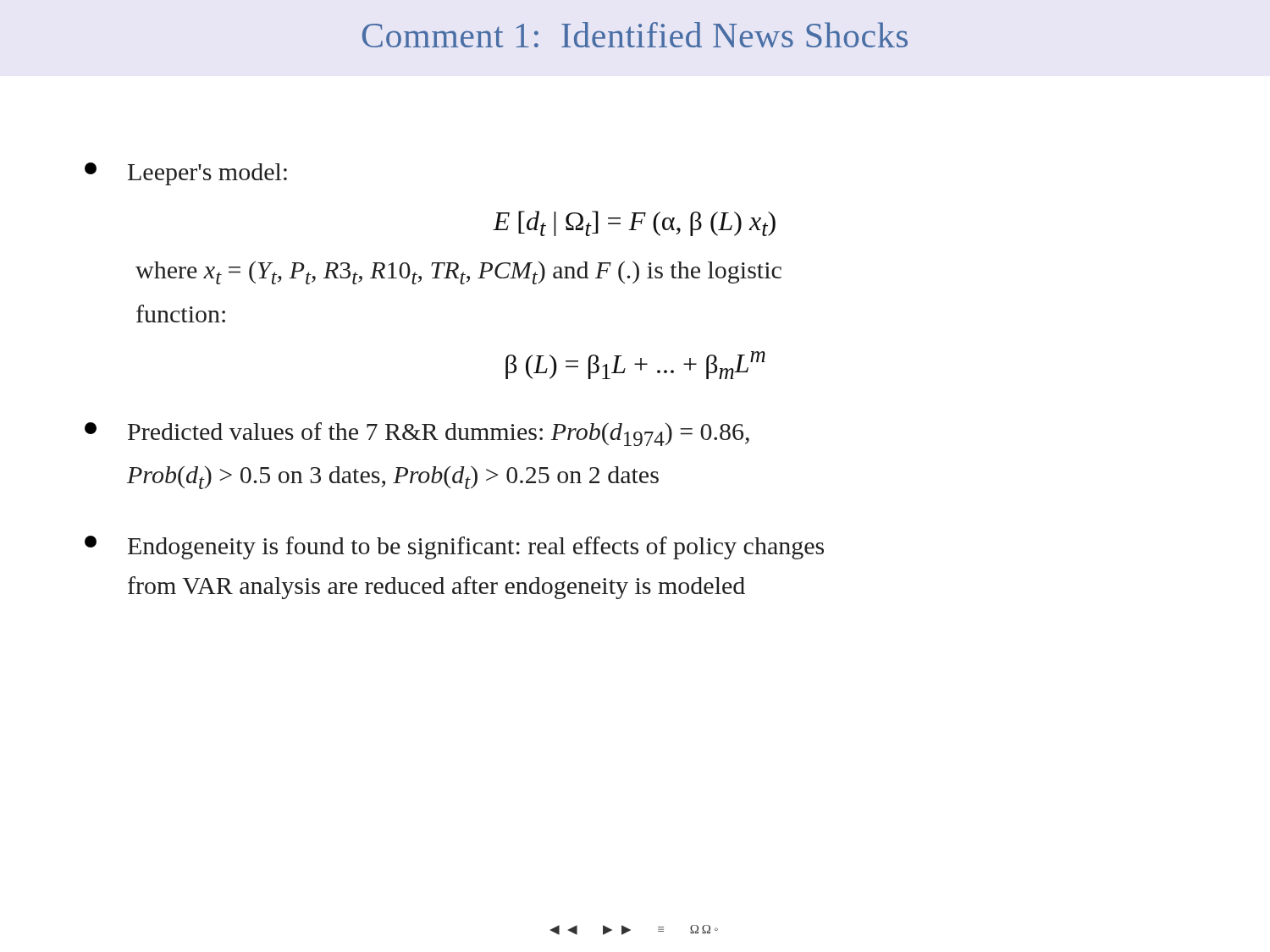Click on the region starting "where xt = (Yt, Pt, R3t, R10t, TRt,"
The image size is (1270, 952).
[x=459, y=292]
